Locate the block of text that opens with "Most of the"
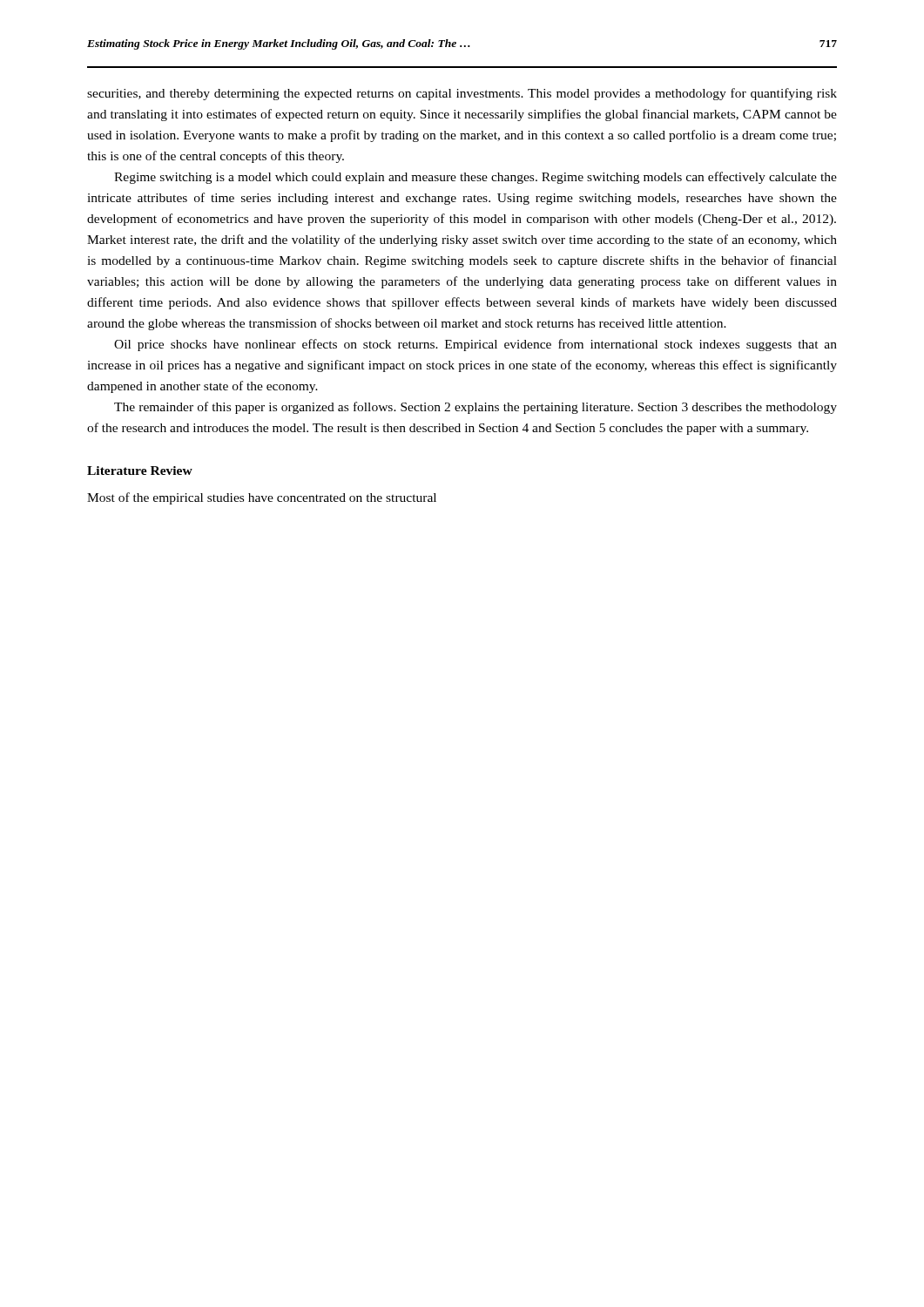The height and width of the screenshot is (1307, 924). click(262, 498)
